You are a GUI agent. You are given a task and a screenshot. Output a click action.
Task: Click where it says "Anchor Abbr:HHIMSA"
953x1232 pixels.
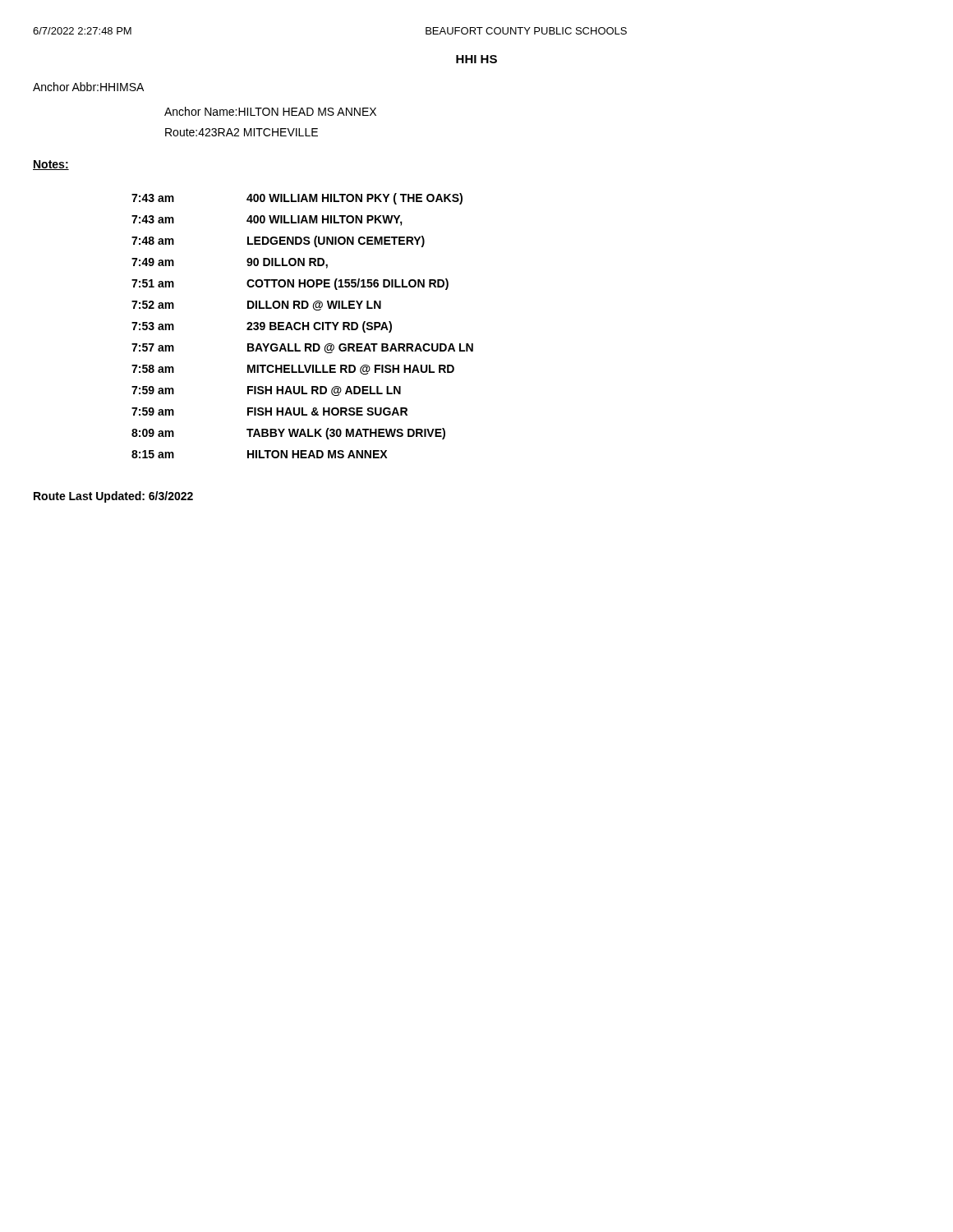[x=88, y=87]
